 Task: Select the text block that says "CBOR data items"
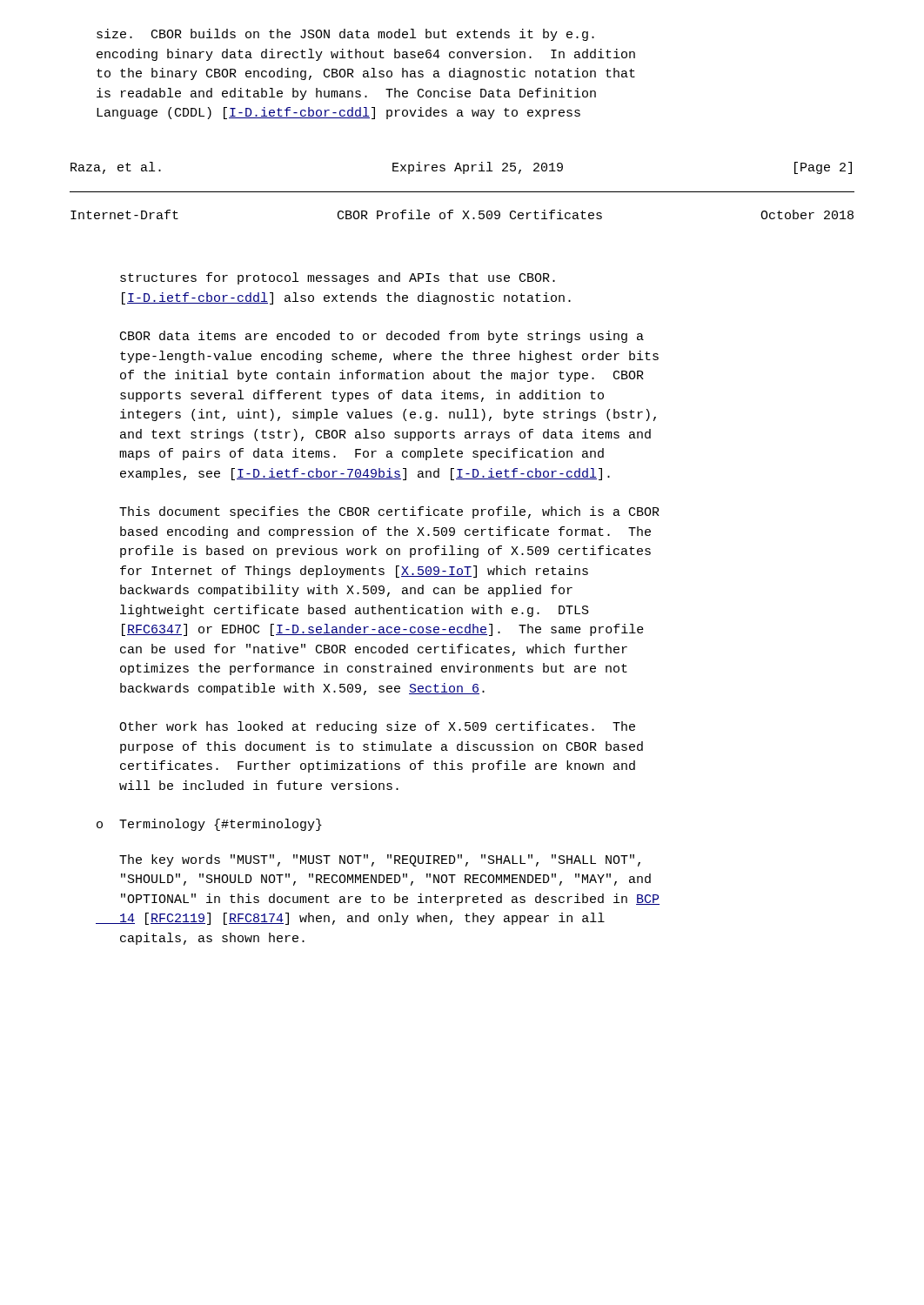[378, 406]
